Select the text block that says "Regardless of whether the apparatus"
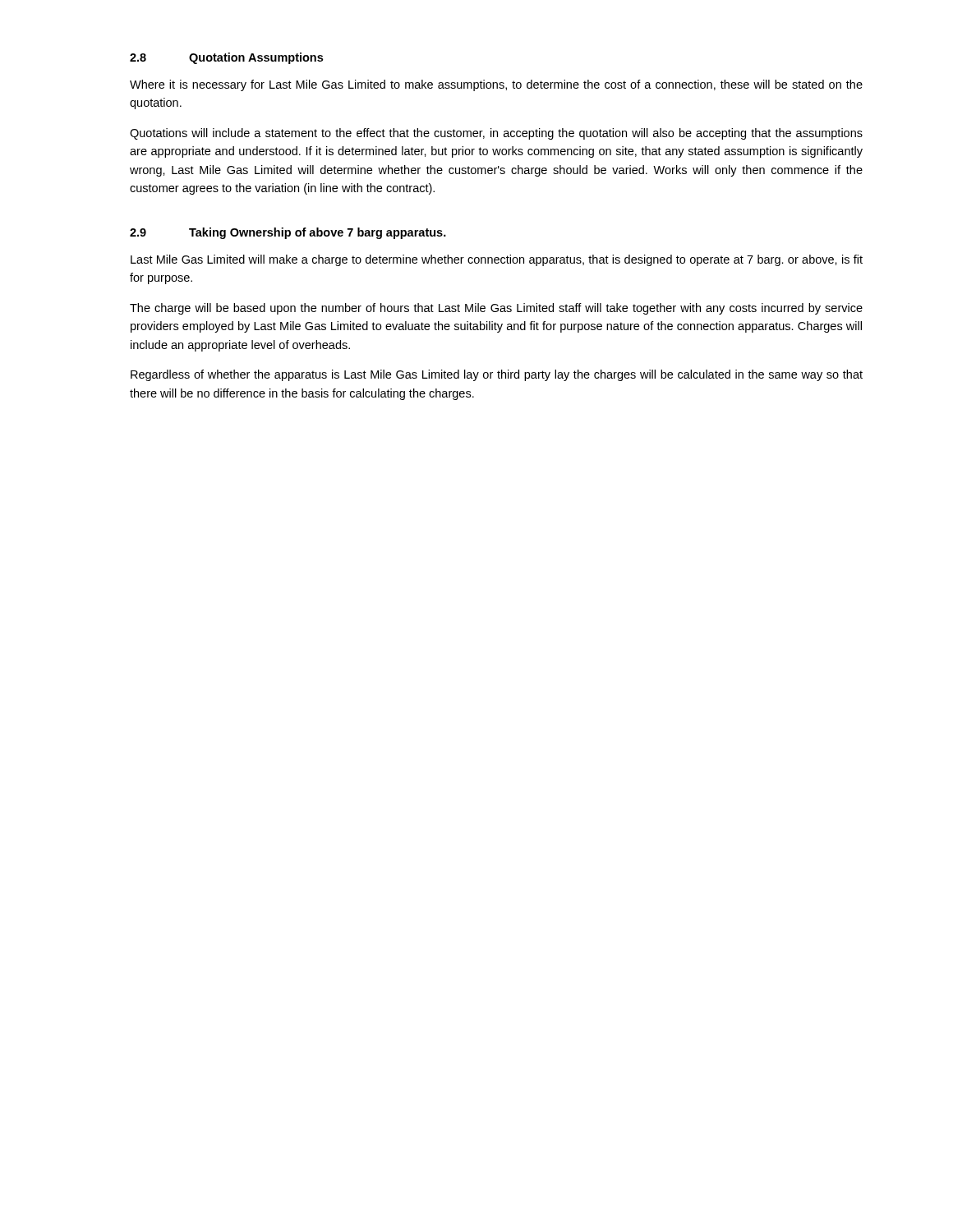Screen dimensions: 1232x953 [x=496, y=384]
